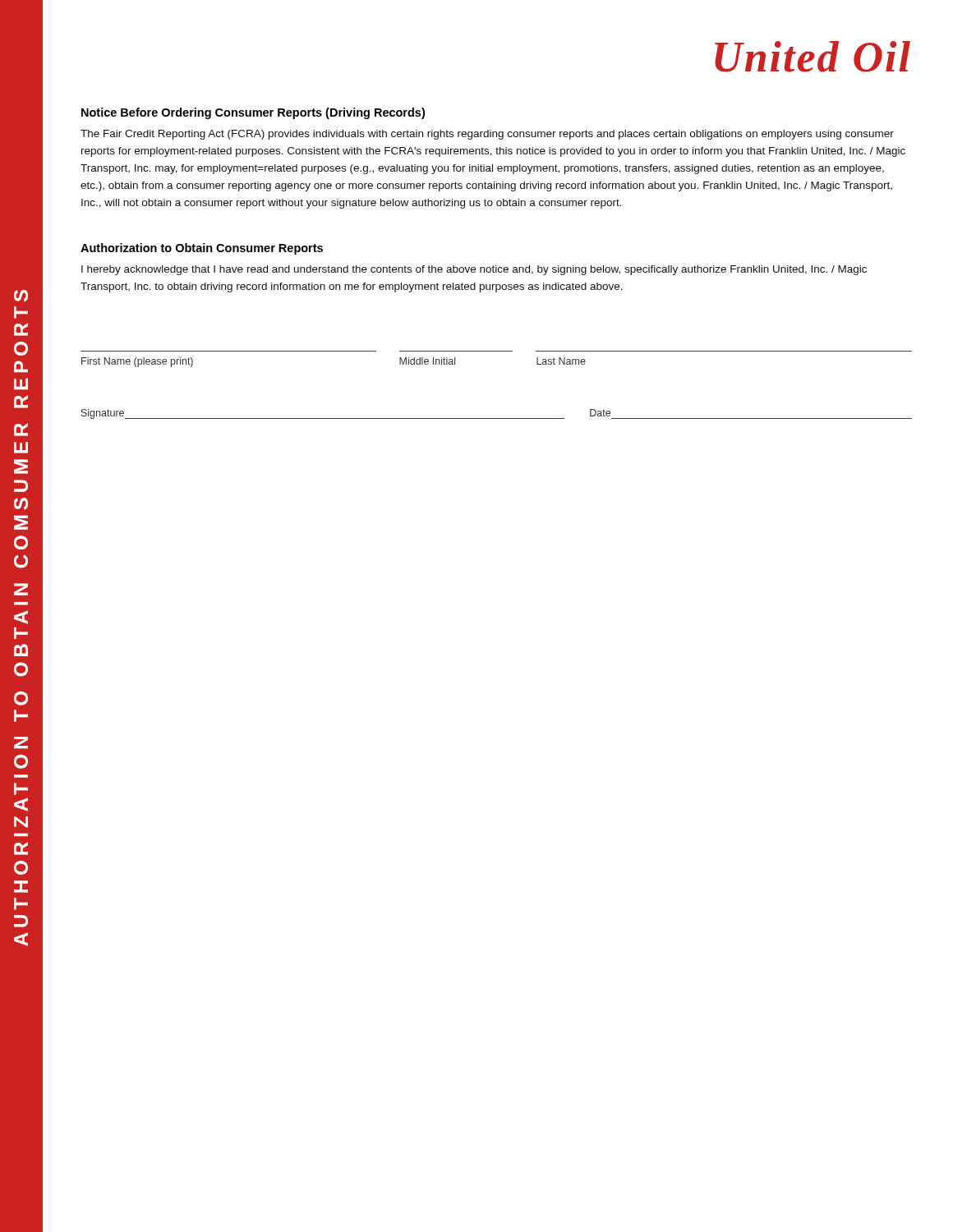953x1232 pixels.
Task: Click where it says "Signature Date"
Action: (x=496, y=411)
